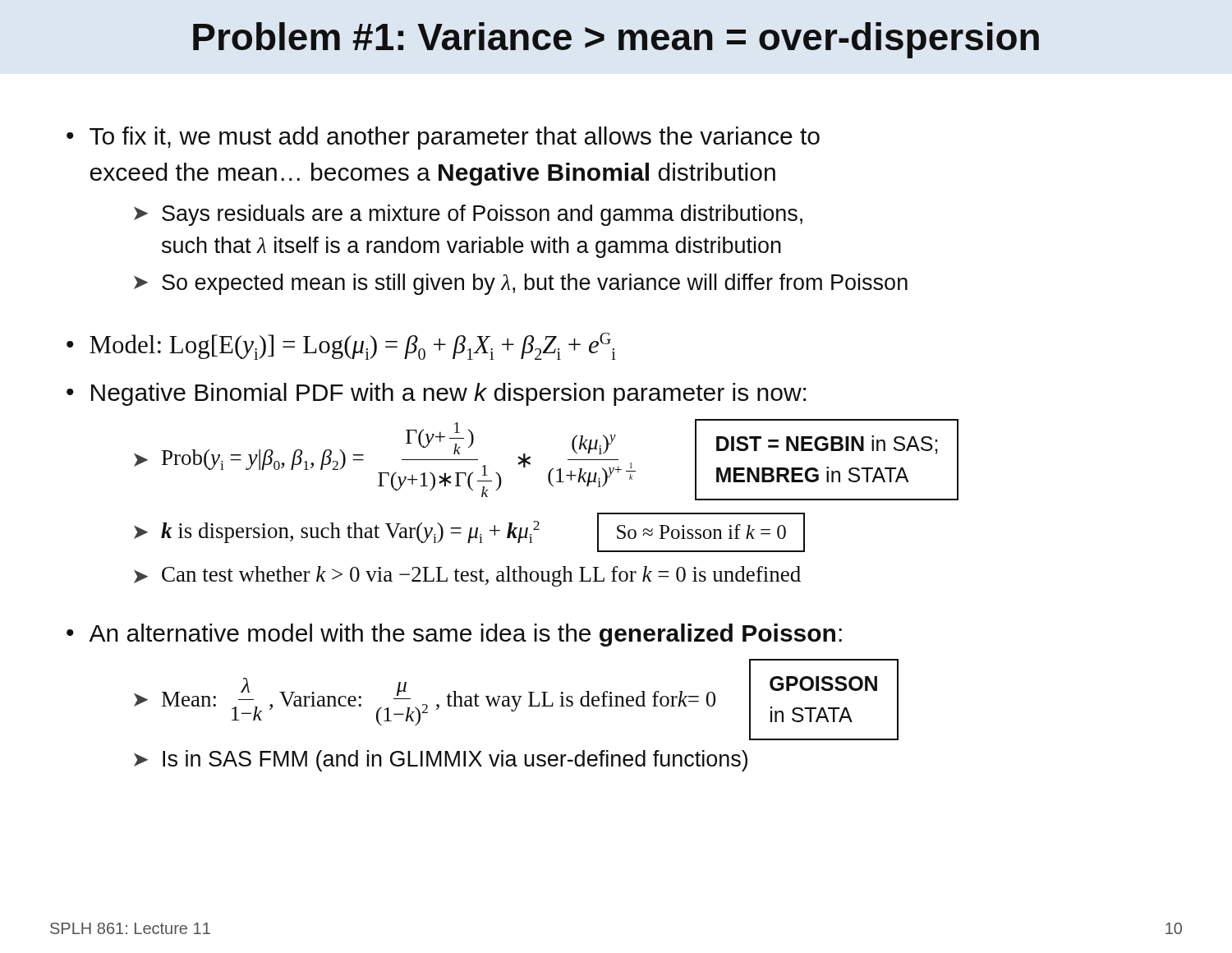Point to the text starting "➤ k is"
Screen dimensions: 953x1232
[x=336, y=532]
